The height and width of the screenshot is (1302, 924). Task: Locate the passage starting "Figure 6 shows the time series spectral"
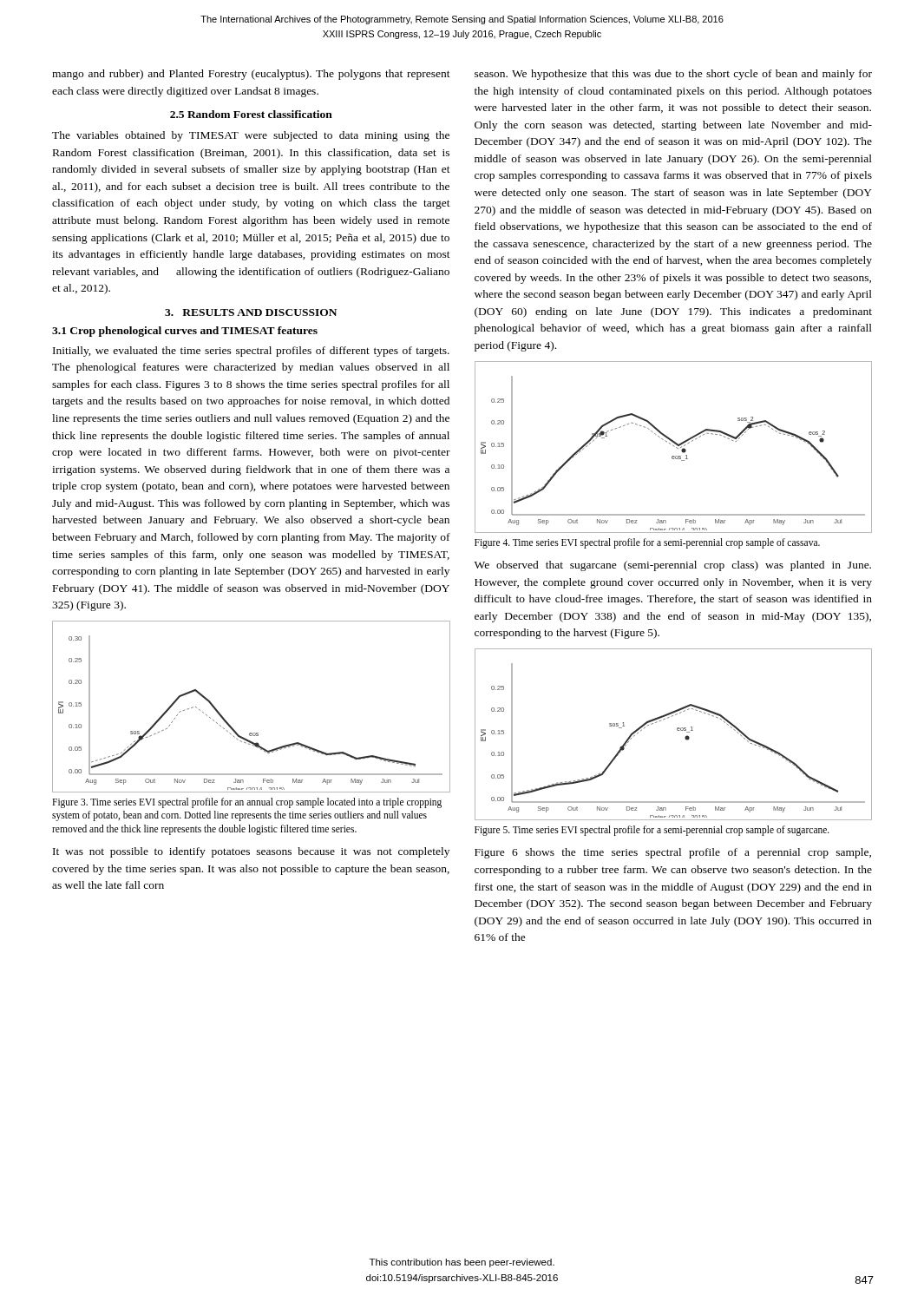click(673, 895)
